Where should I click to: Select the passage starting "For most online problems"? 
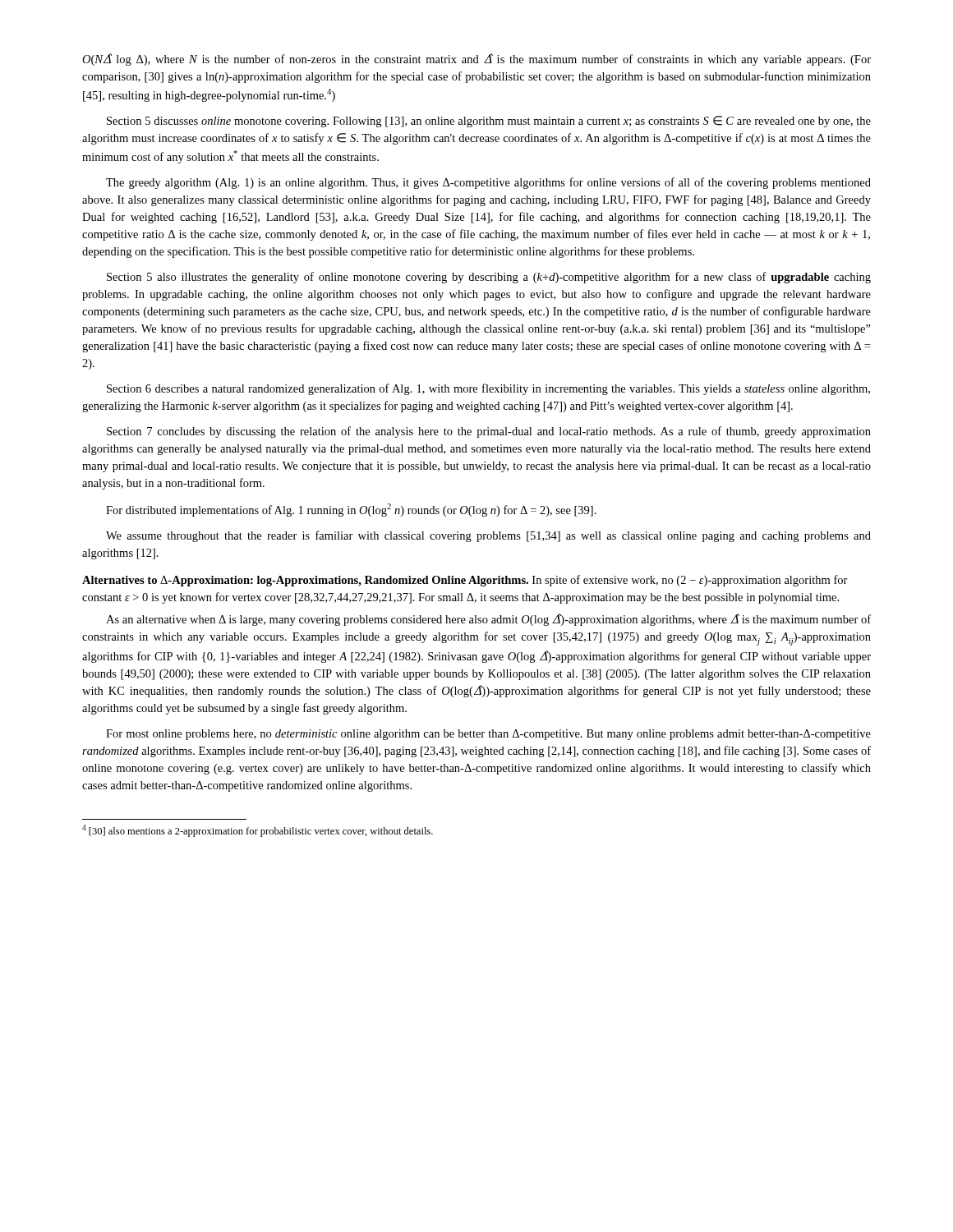click(x=476, y=759)
